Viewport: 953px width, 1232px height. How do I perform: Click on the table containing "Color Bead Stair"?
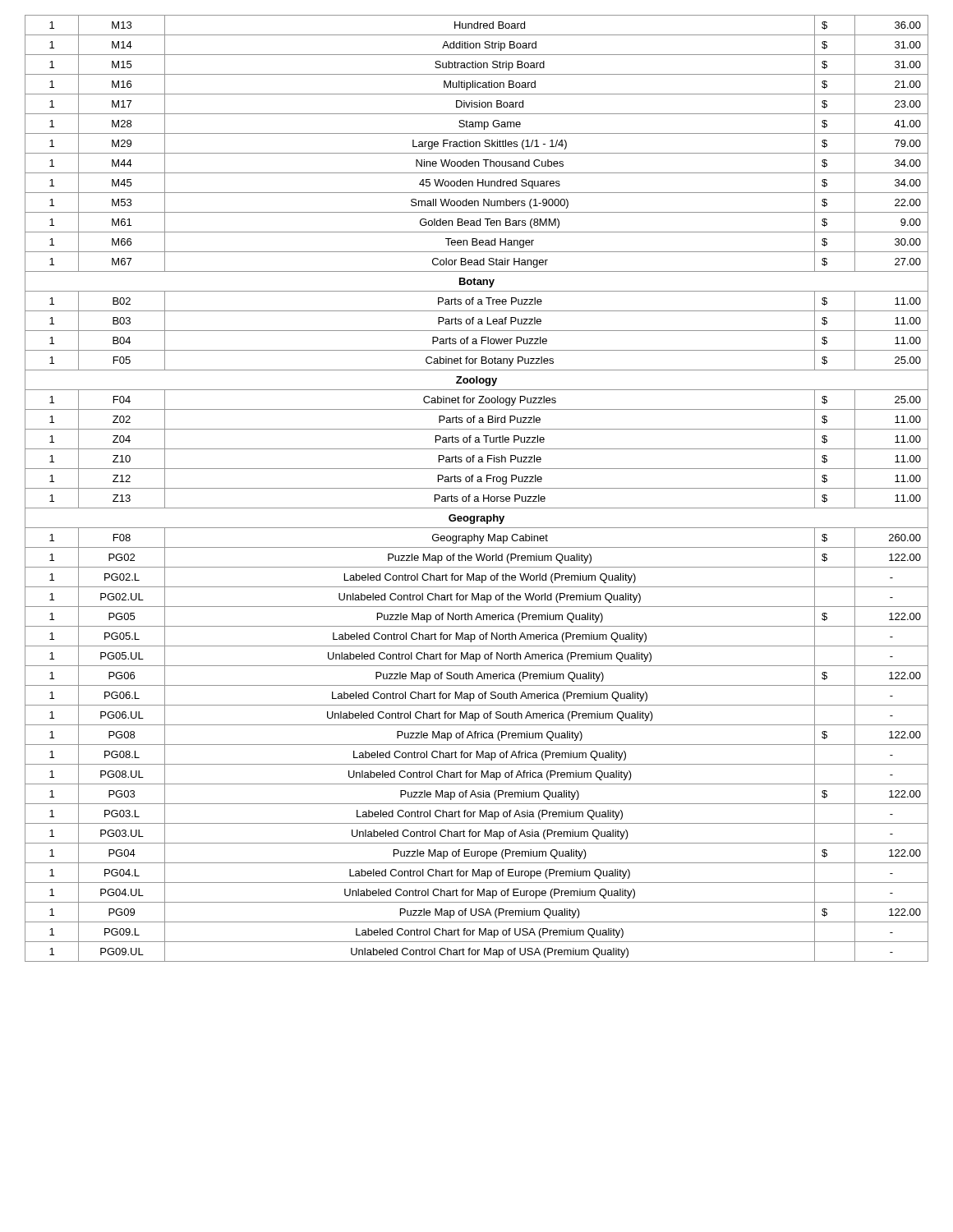(x=476, y=488)
